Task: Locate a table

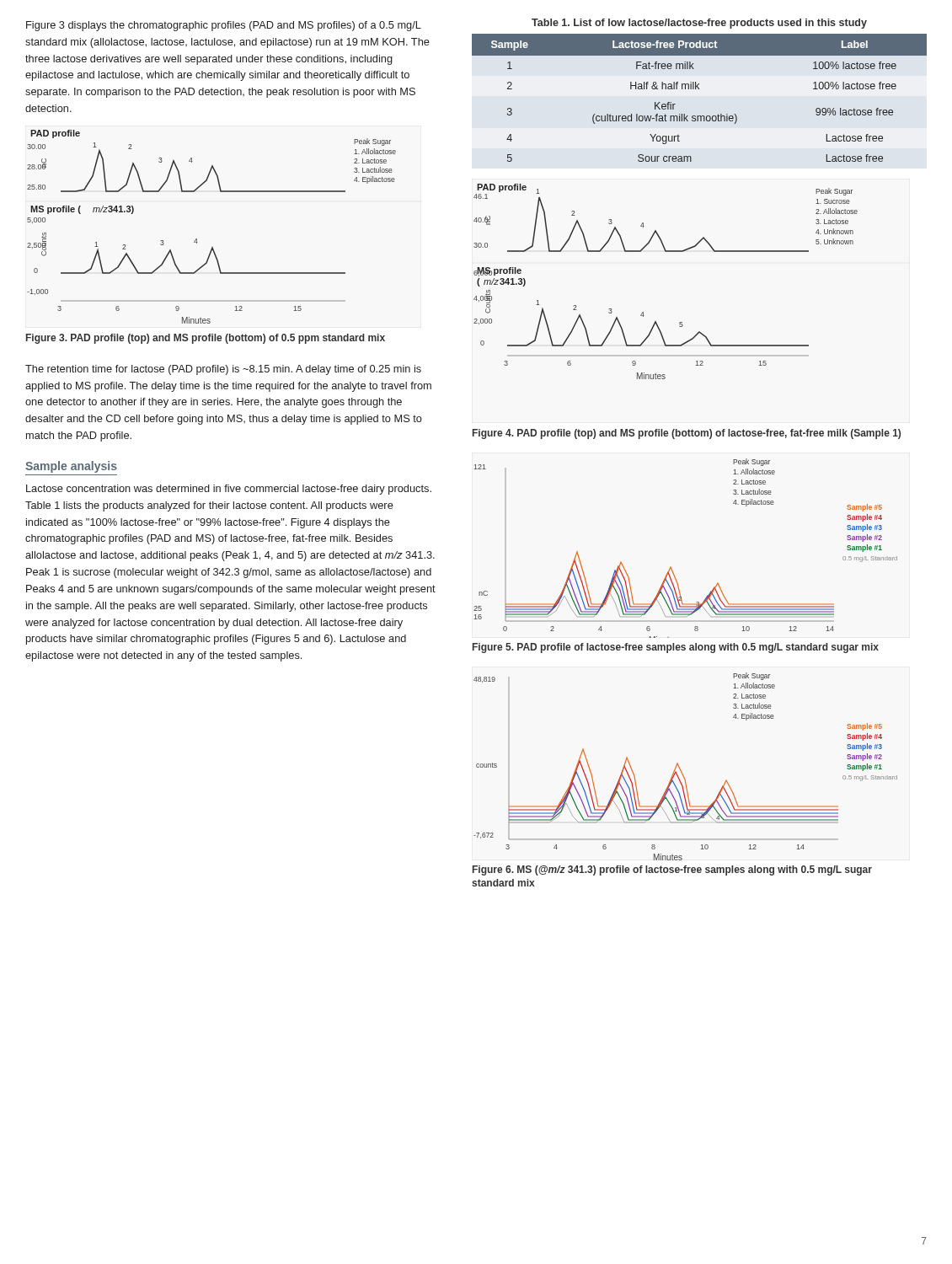Action: click(699, 101)
